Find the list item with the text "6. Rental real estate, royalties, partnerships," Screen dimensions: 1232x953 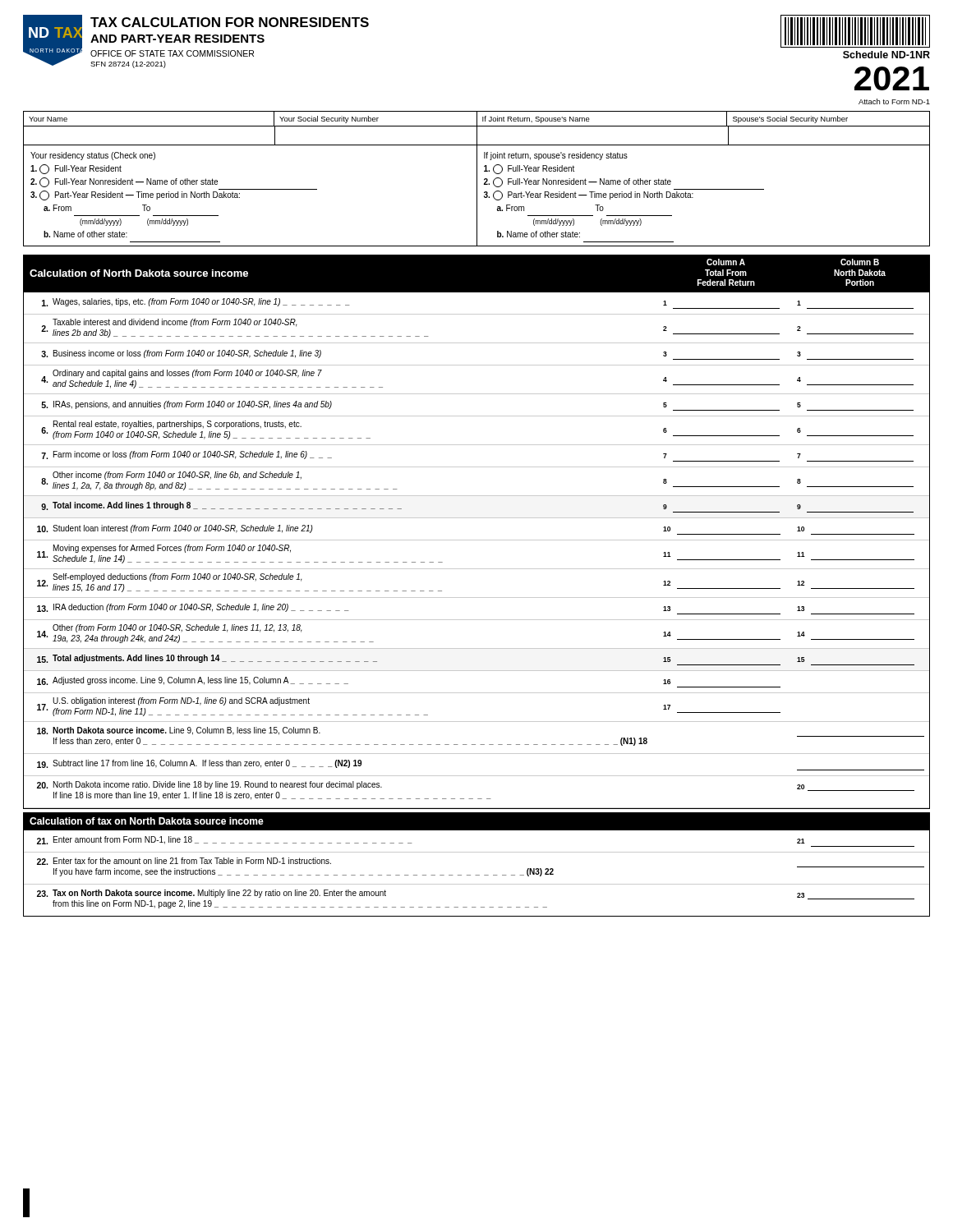pyautogui.click(x=150, y=432)
